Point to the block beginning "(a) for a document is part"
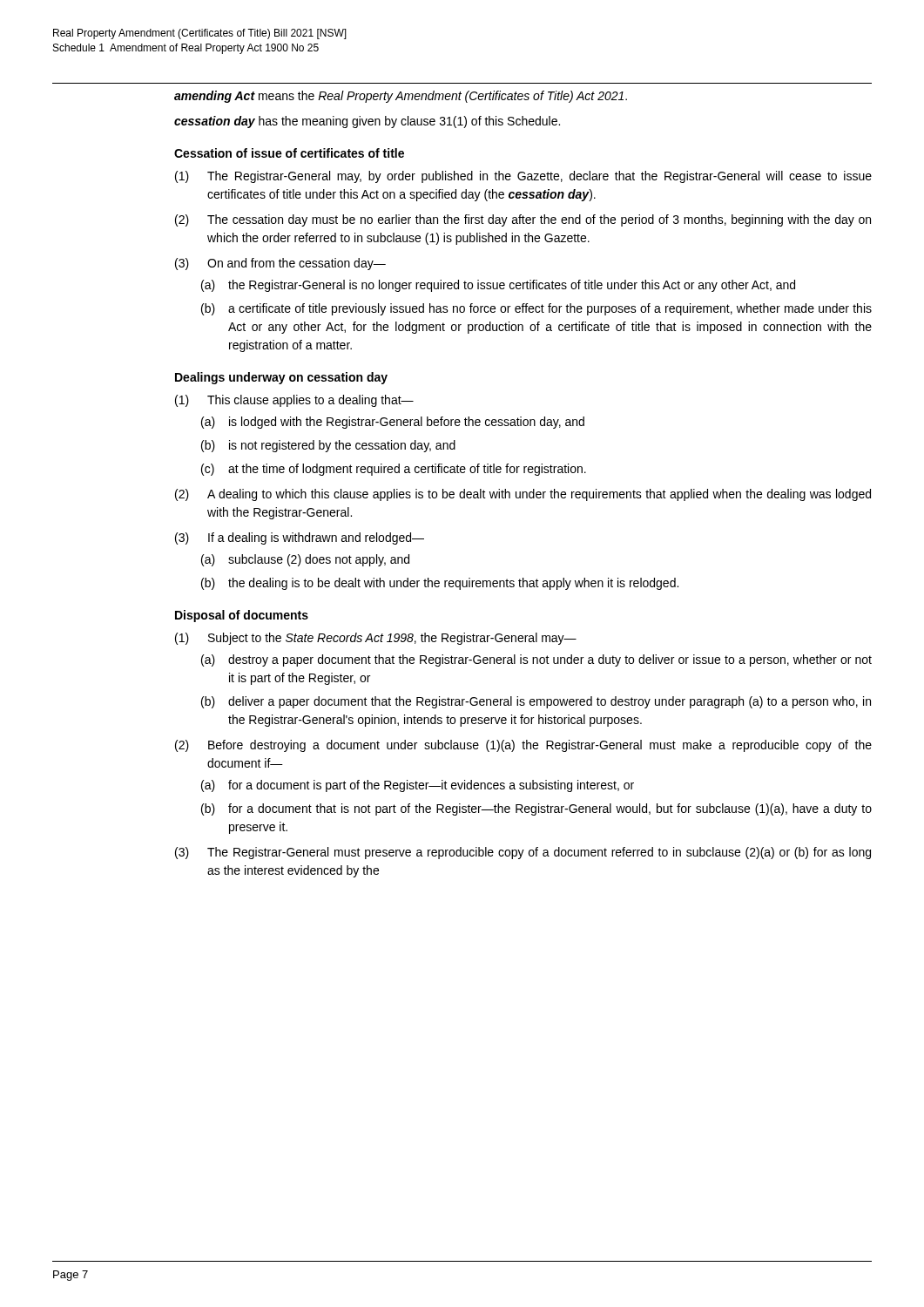The width and height of the screenshot is (924, 1307). [536, 786]
